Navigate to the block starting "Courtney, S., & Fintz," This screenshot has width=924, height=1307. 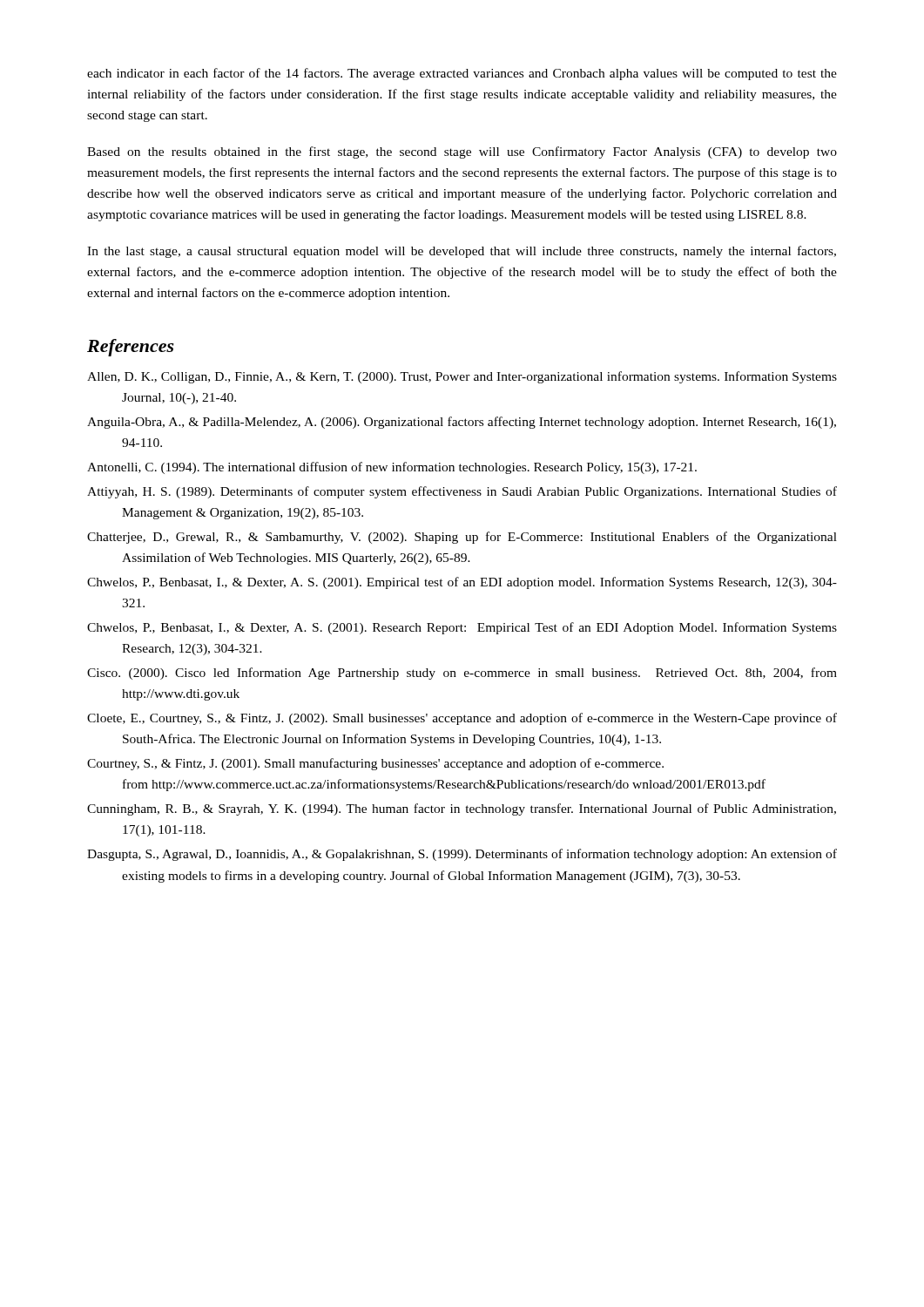pyautogui.click(x=462, y=774)
